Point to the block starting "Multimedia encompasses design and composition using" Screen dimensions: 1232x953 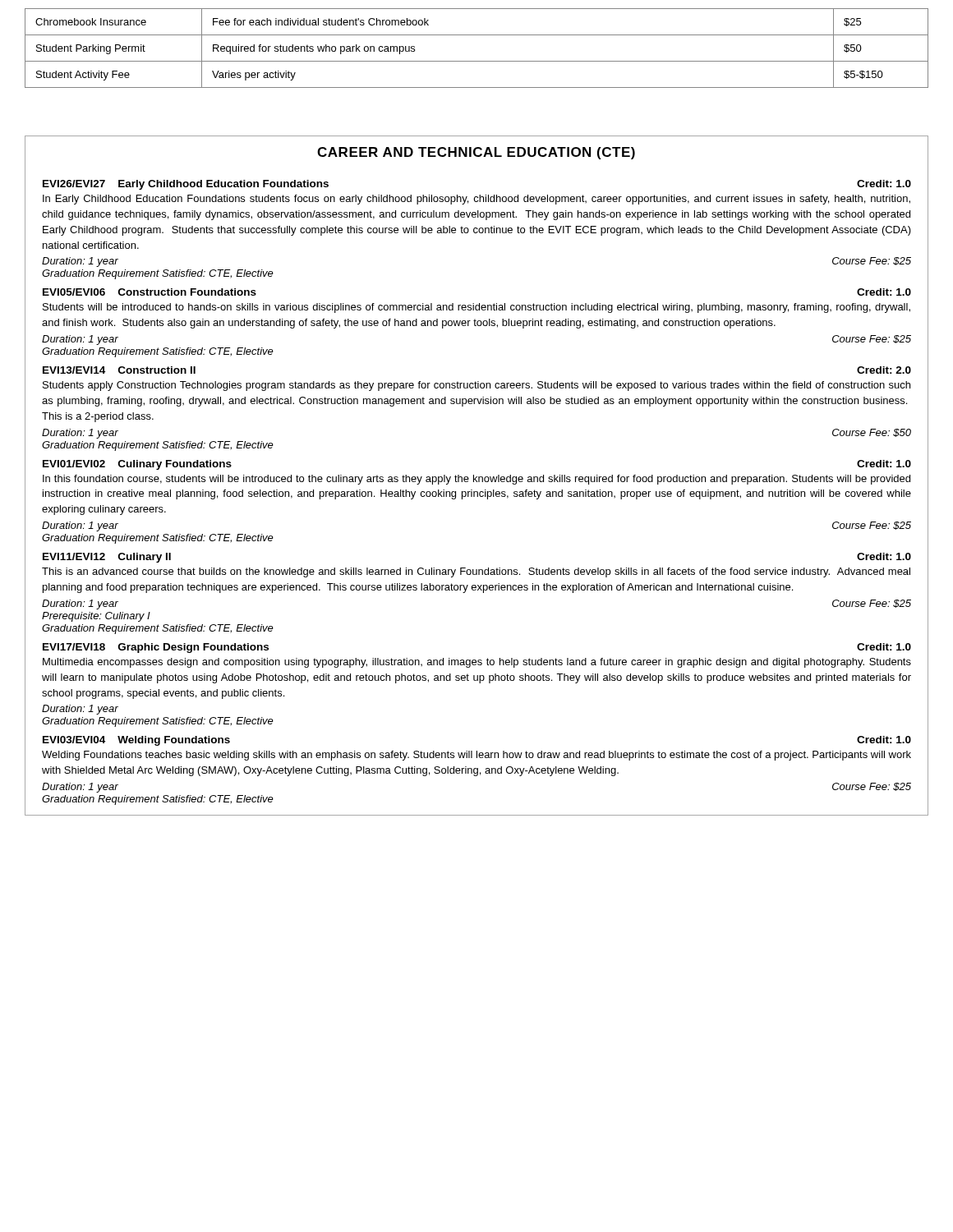coord(476,691)
